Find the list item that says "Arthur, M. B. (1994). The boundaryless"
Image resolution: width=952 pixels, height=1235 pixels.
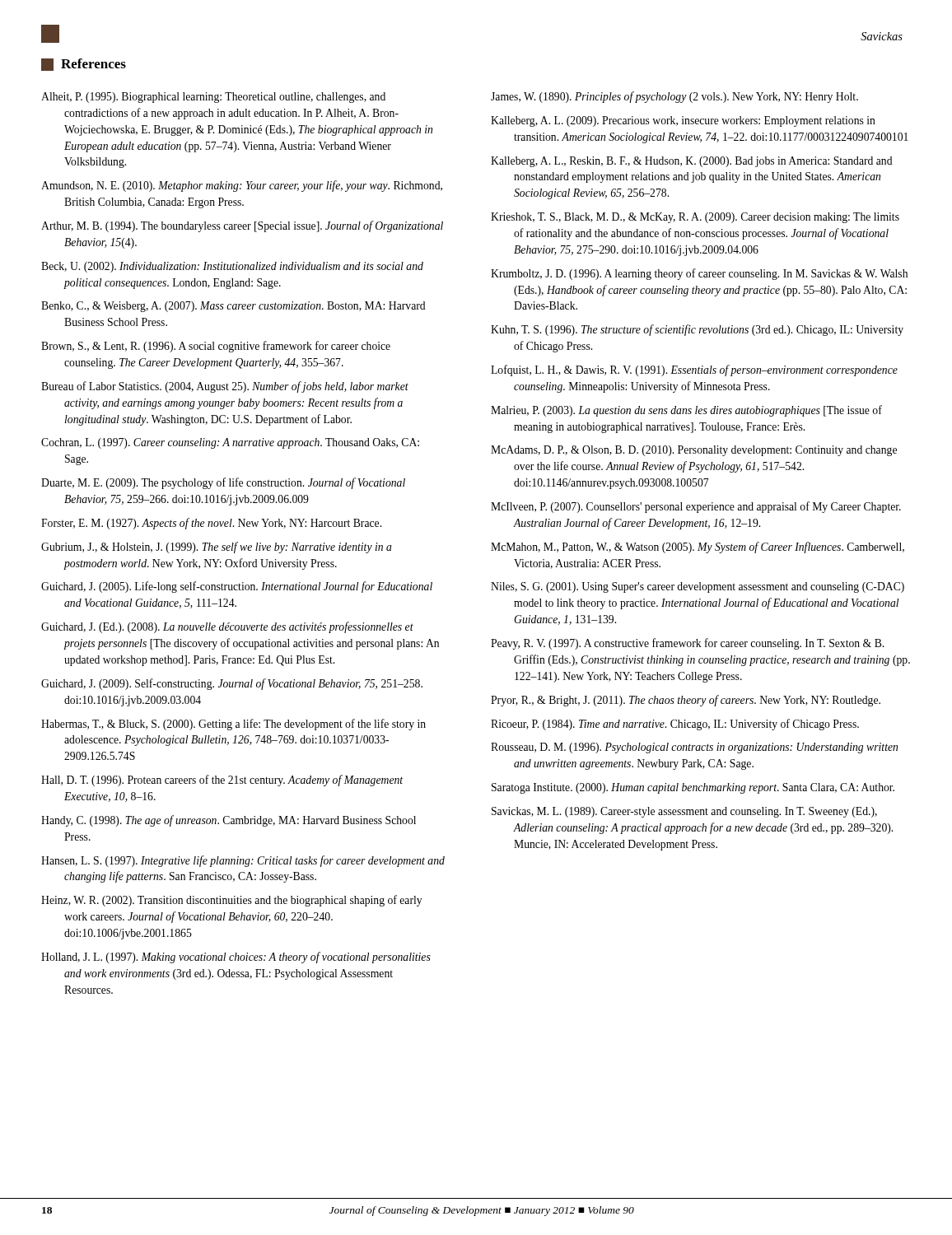coord(242,234)
